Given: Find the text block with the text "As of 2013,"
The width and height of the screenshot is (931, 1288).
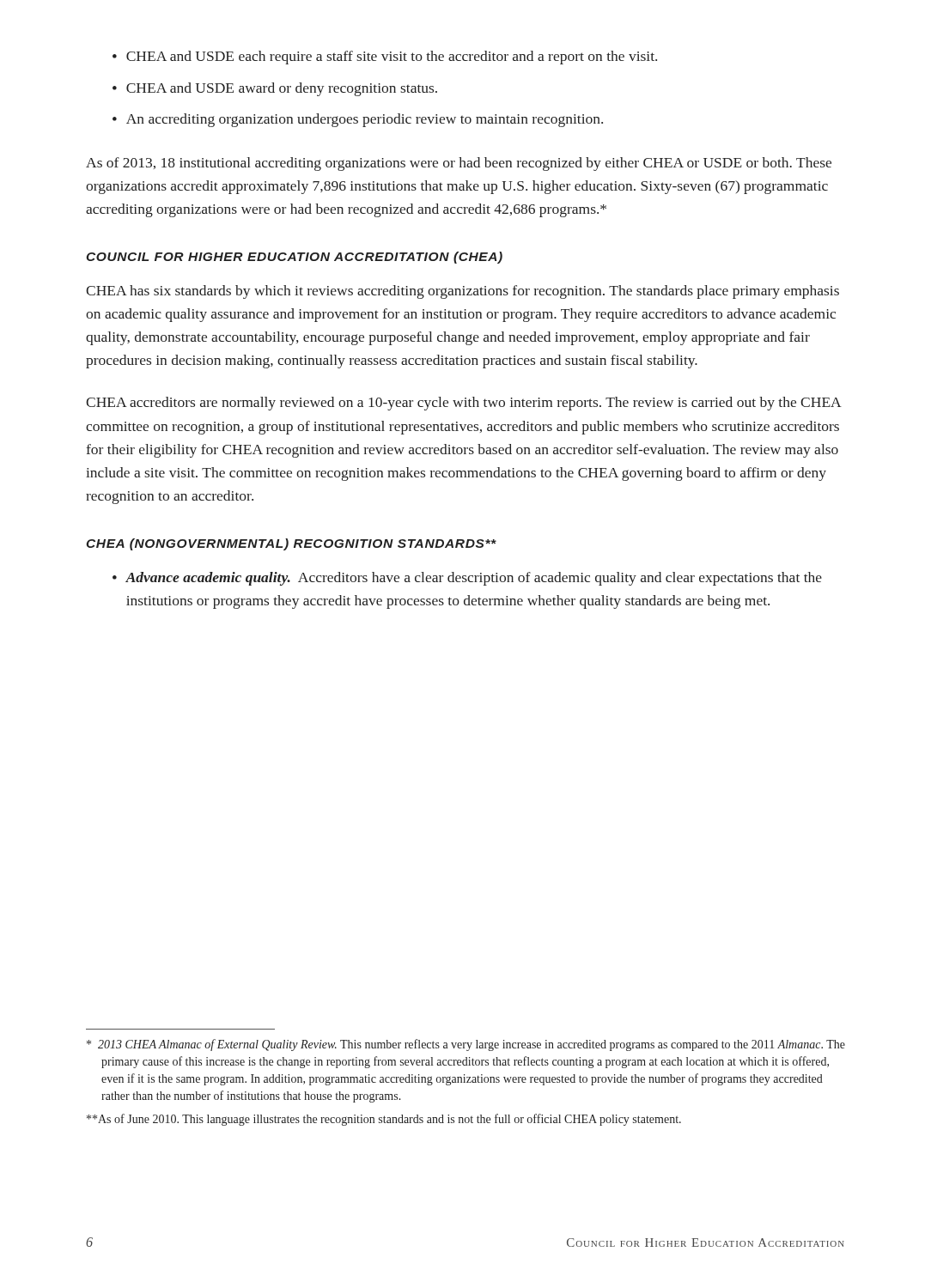Looking at the screenshot, I should [x=459, y=185].
